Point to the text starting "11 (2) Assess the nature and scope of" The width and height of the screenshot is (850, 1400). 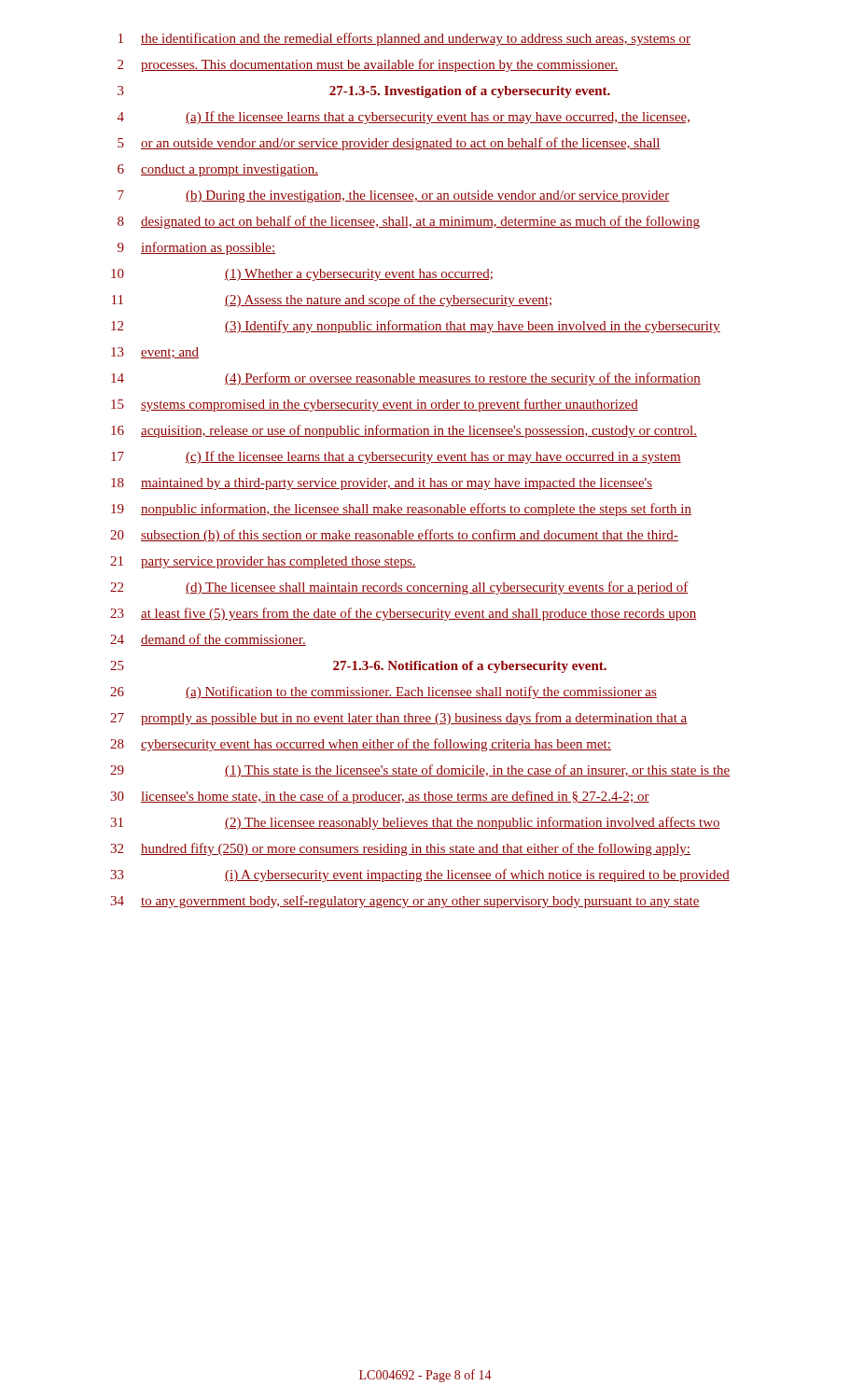pos(444,300)
